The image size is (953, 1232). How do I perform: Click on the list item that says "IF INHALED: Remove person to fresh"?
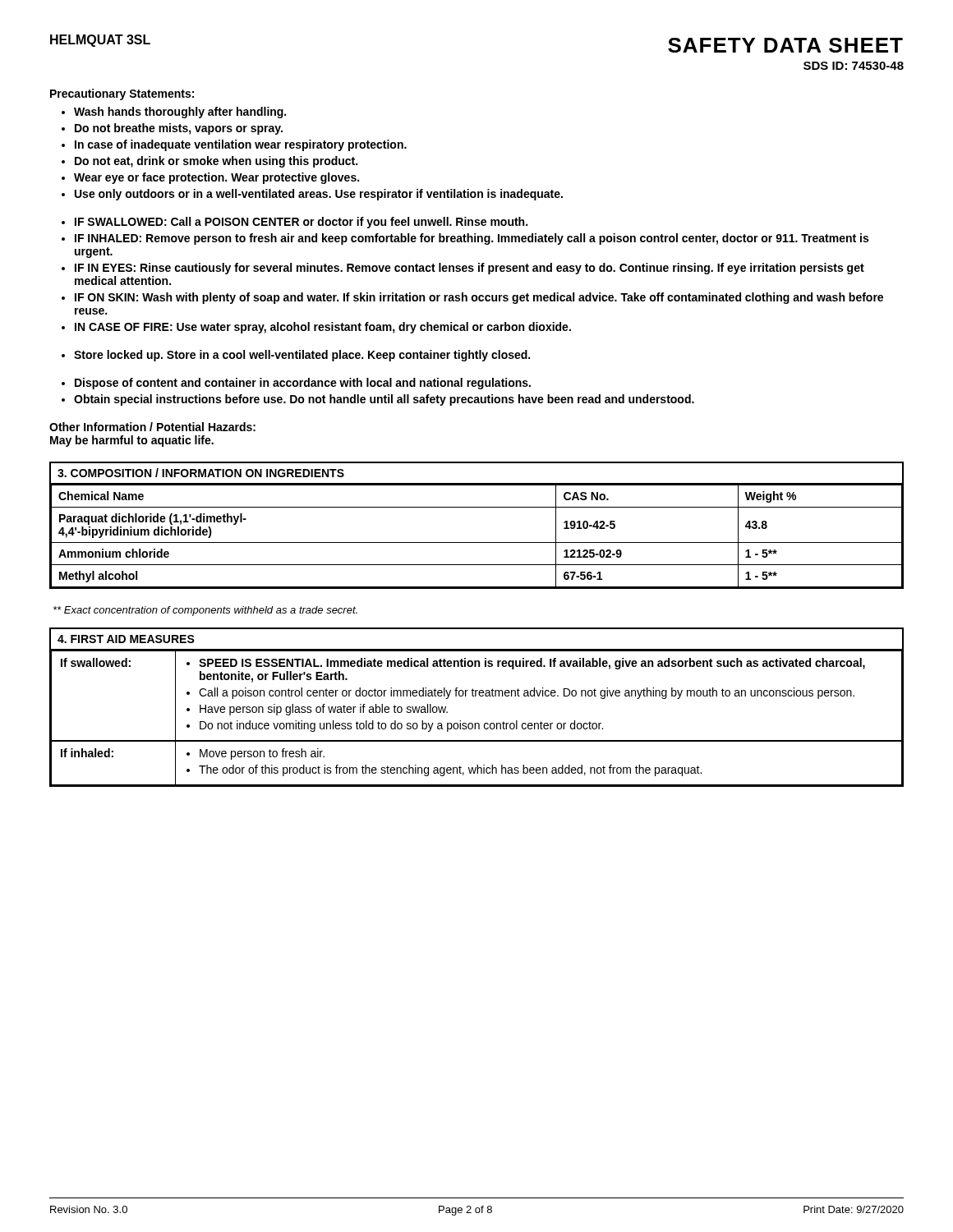471,245
